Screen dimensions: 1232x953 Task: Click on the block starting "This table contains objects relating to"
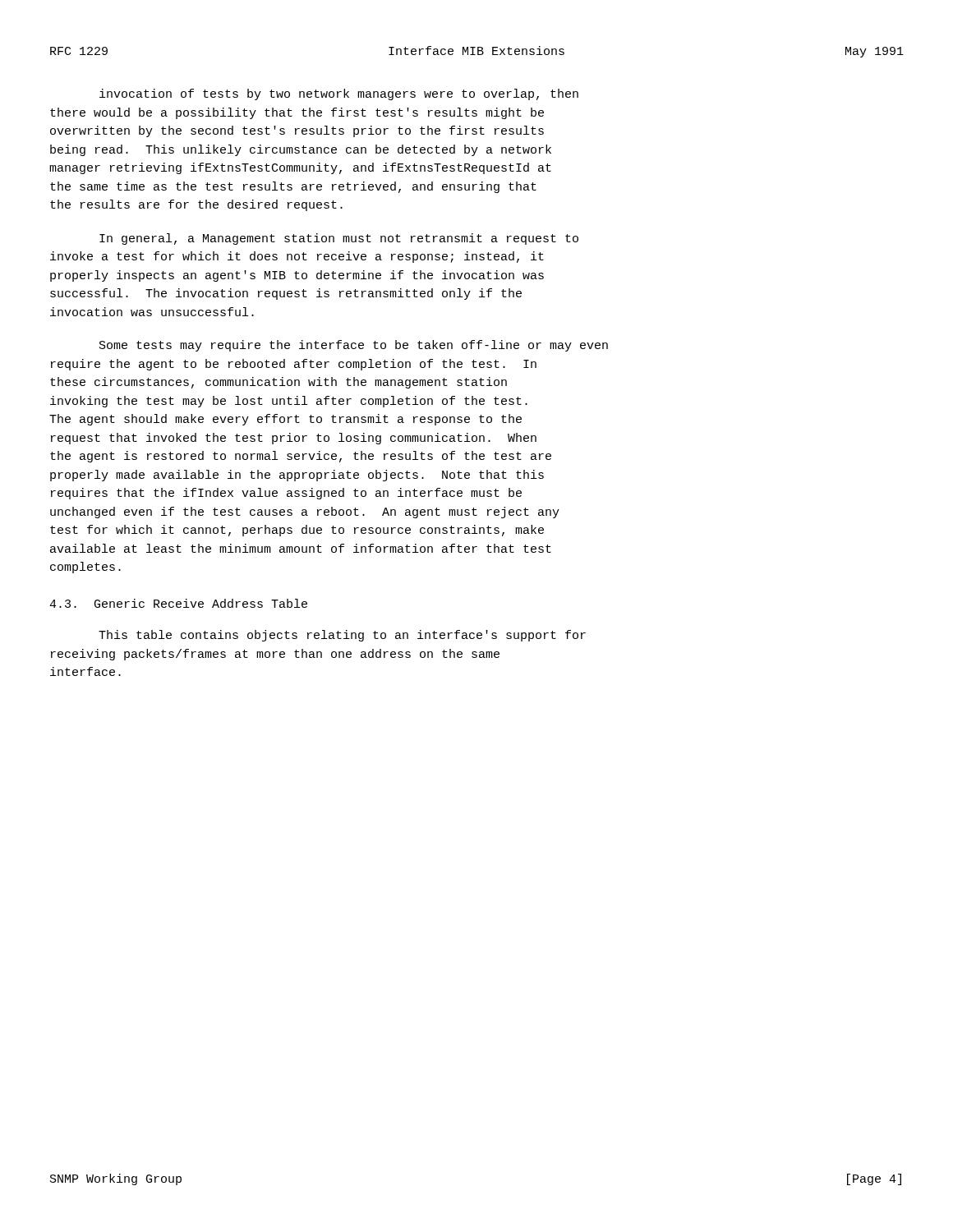coord(318,655)
